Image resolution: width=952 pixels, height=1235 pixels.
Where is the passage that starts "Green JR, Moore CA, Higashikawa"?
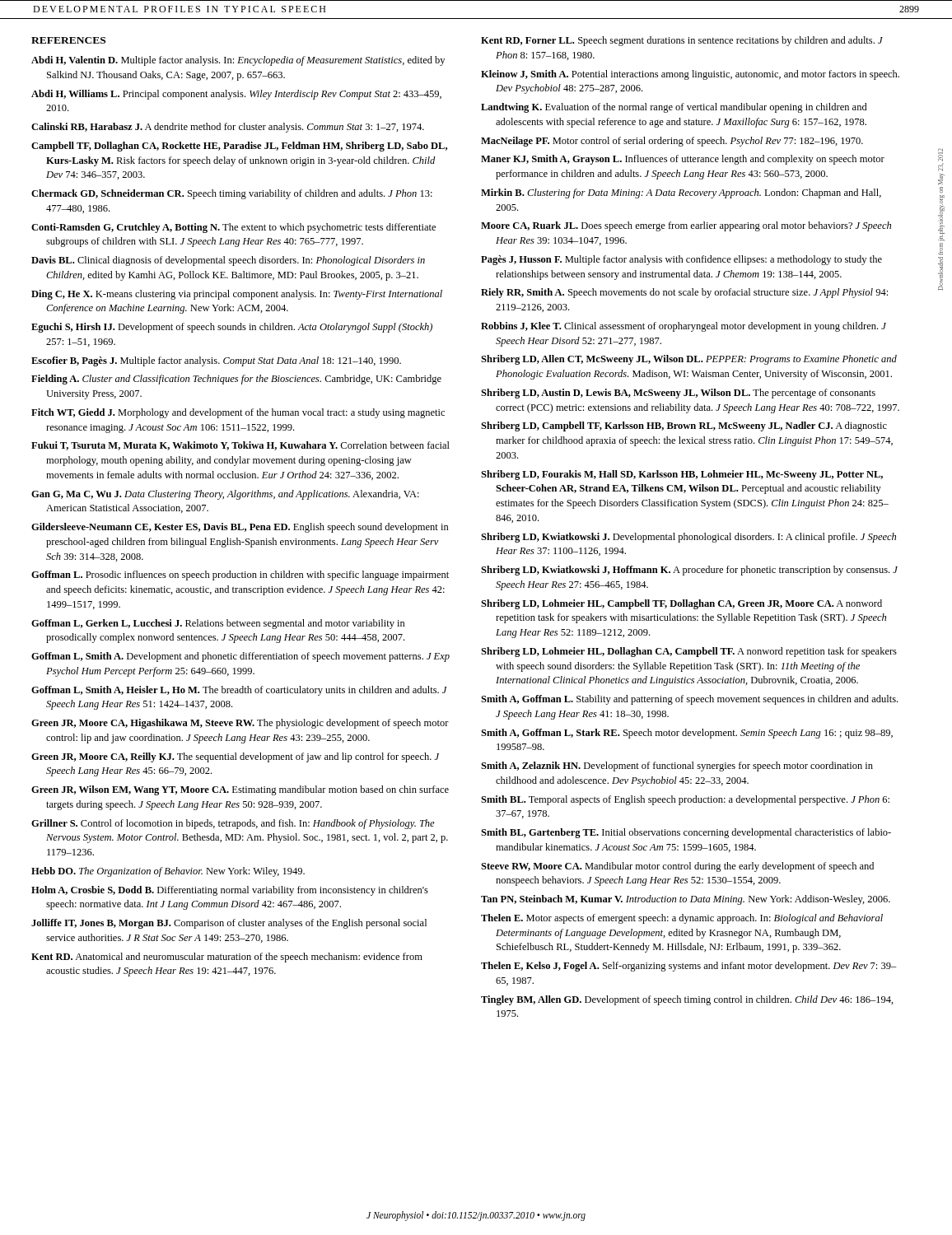click(x=240, y=730)
